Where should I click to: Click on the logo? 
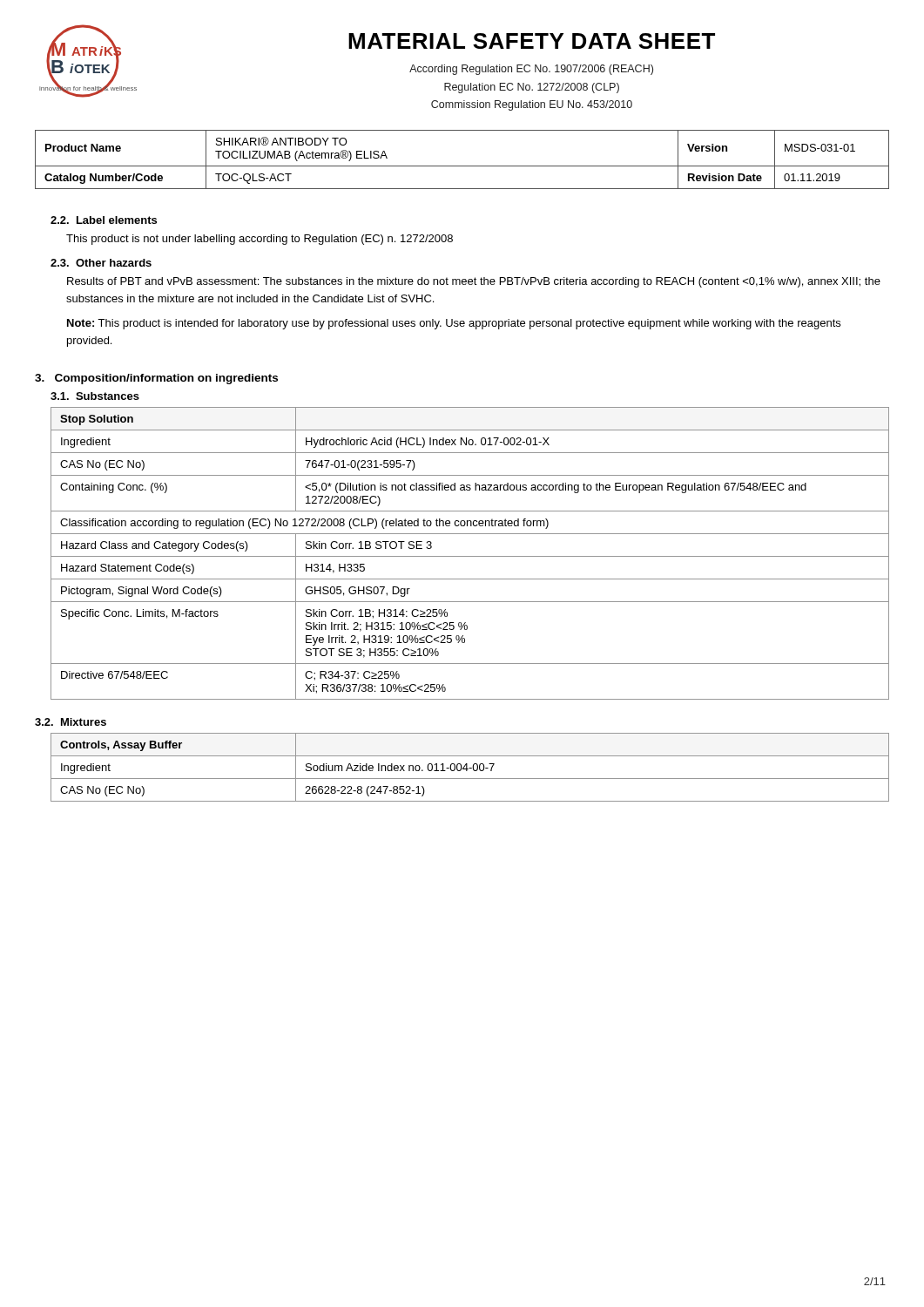click(x=105, y=64)
